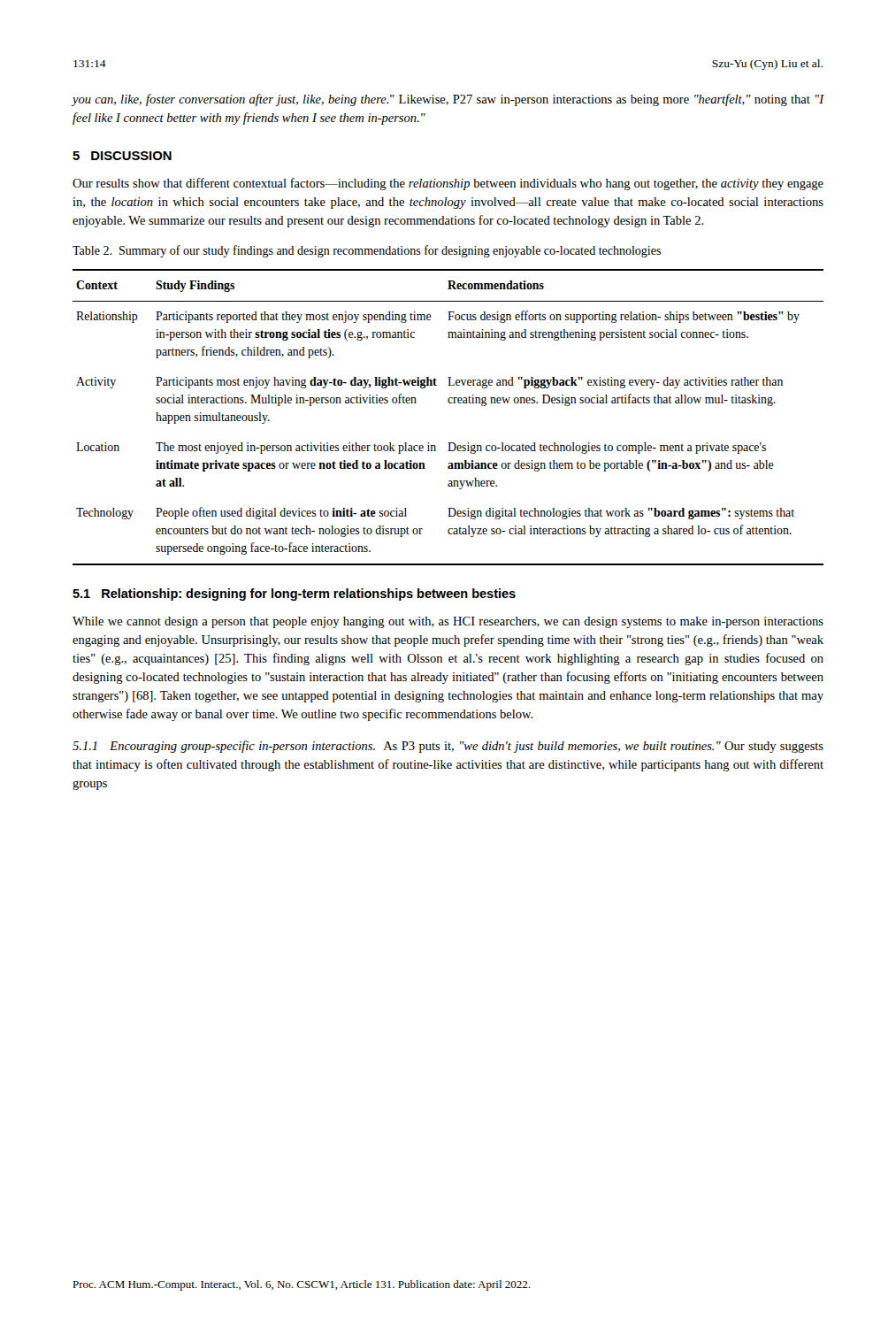The height and width of the screenshot is (1327, 896).
Task: Click on the passage starting "5.1 Relationship: designing for long-term relationships"
Action: [x=294, y=594]
